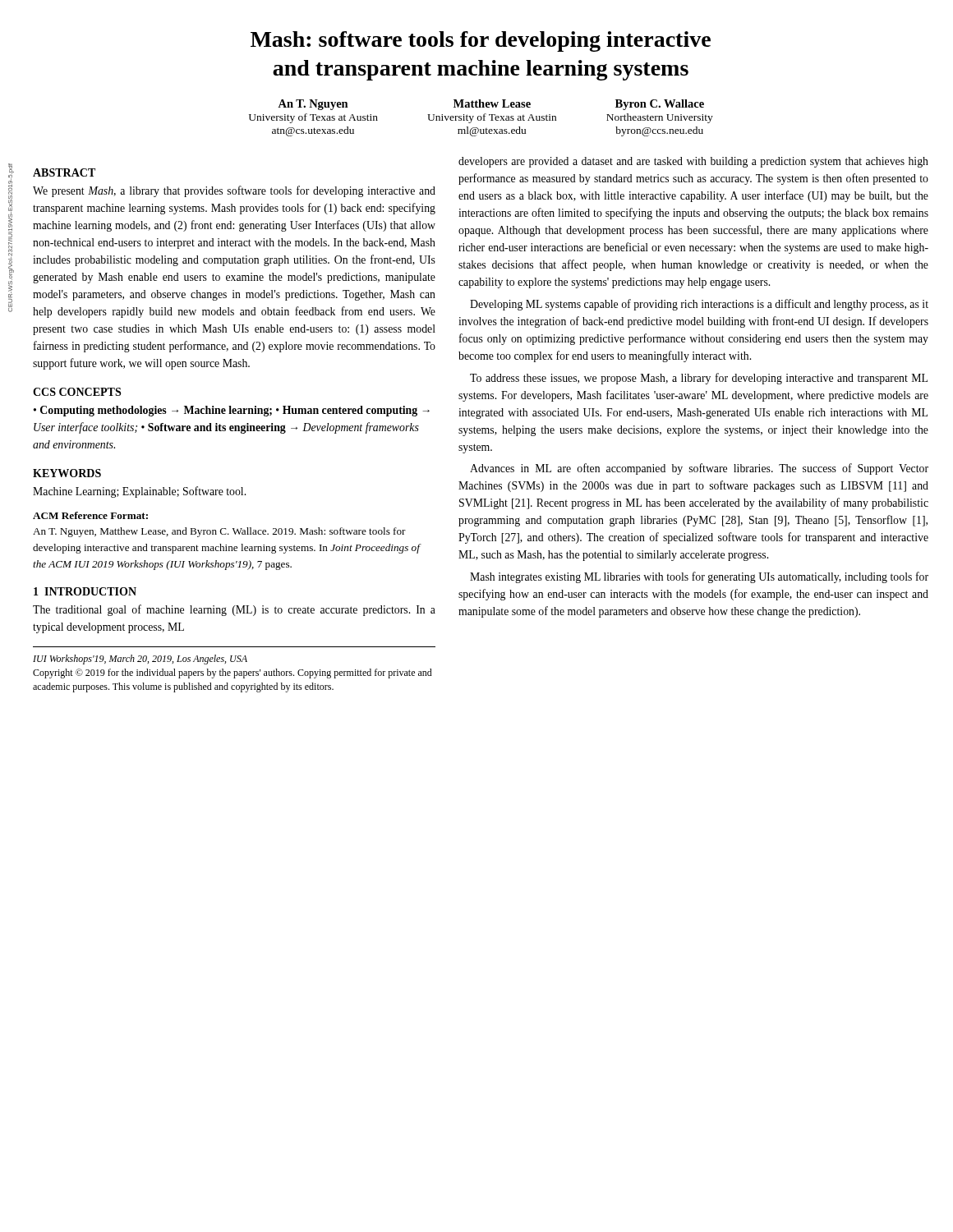Image resolution: width=953 pixels, height=1232 pixels.
Task: Where is the passage that starts "We present Mash,"?
Action: [x=234, y=278]
